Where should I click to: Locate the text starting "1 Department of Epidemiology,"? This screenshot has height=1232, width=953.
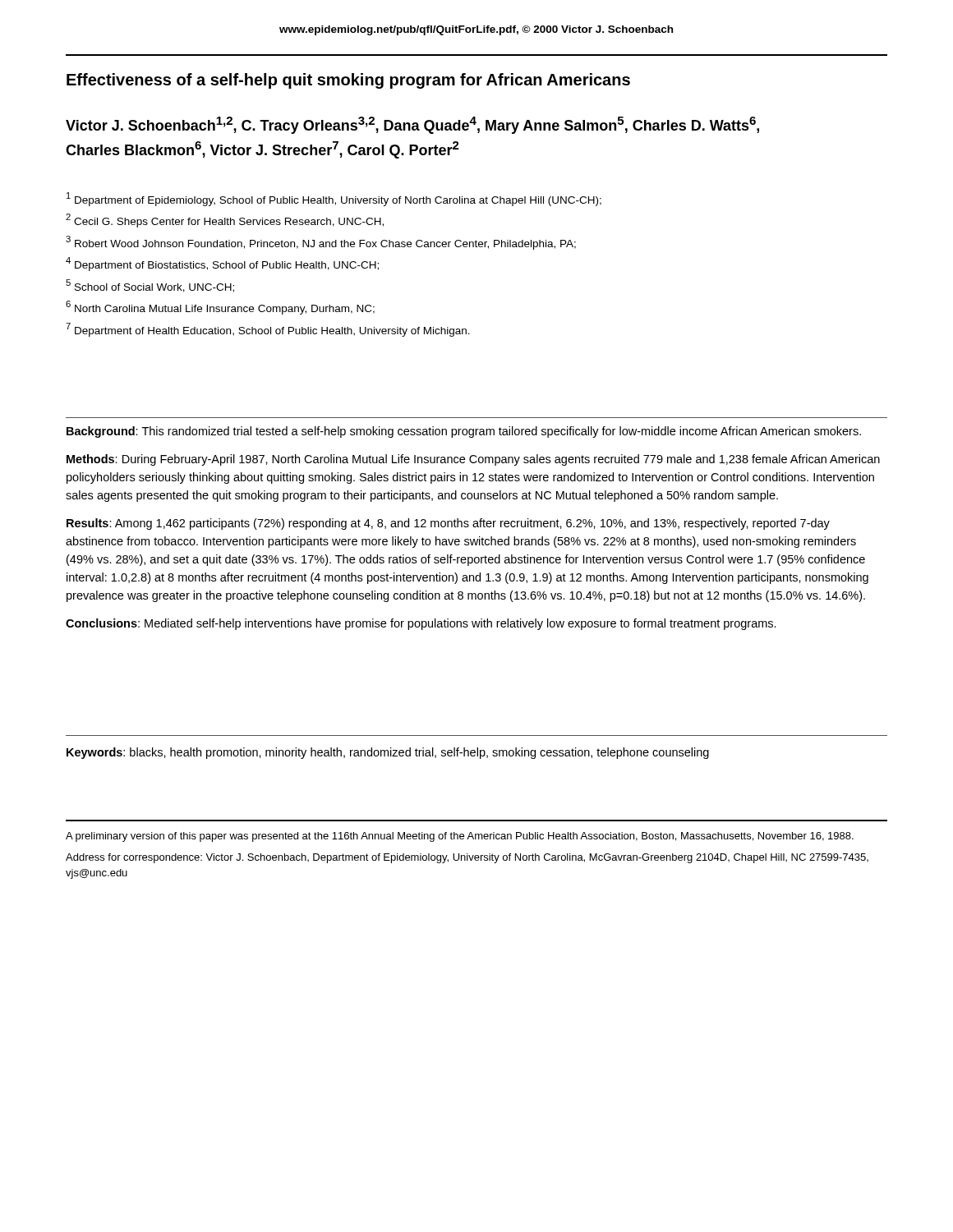click(x=334, y=199)
